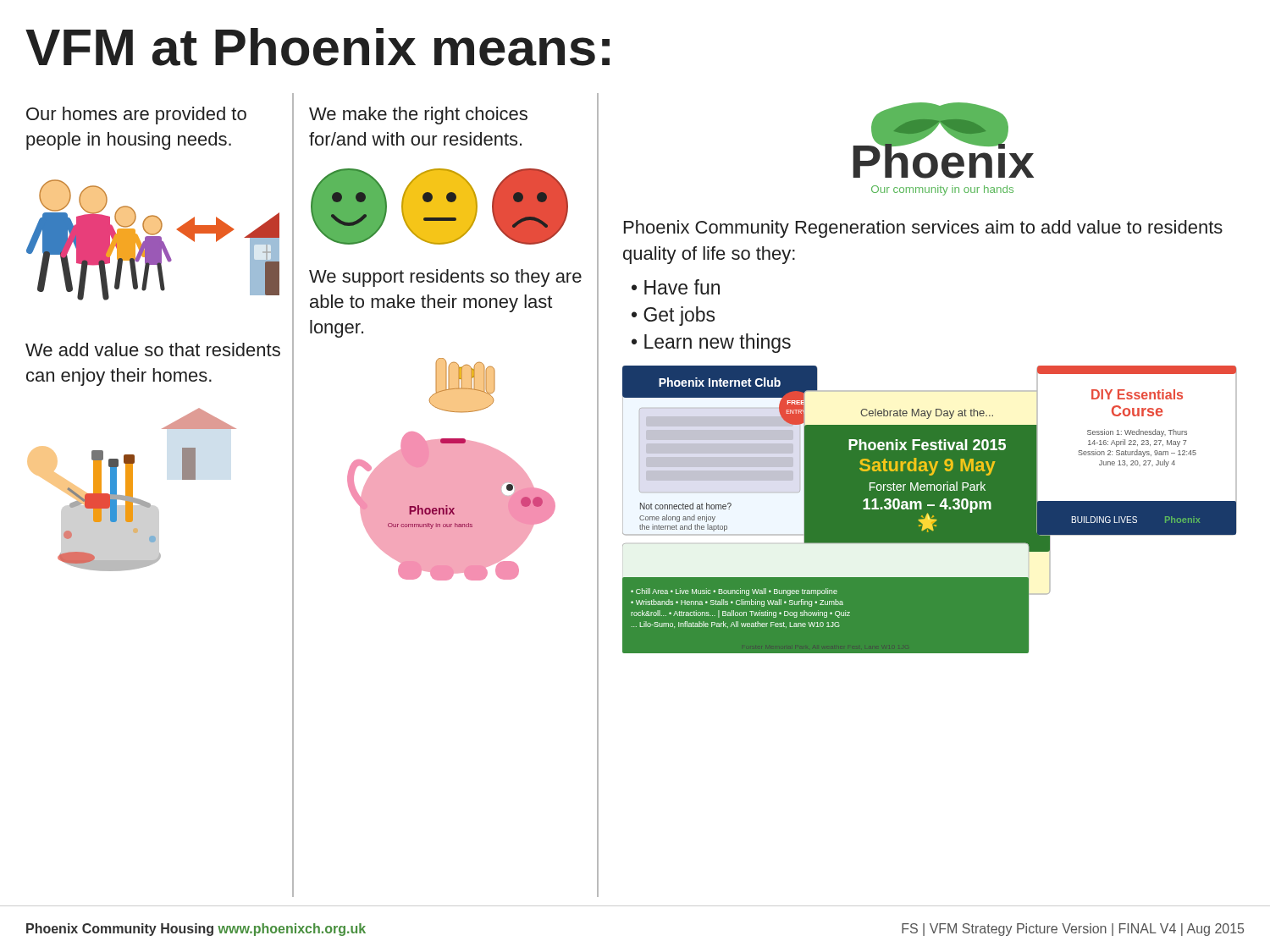Where does it say "VFM at Phoenix means:"?
Viewport: 1270px width, 952px height.
(x=320, y=47)
